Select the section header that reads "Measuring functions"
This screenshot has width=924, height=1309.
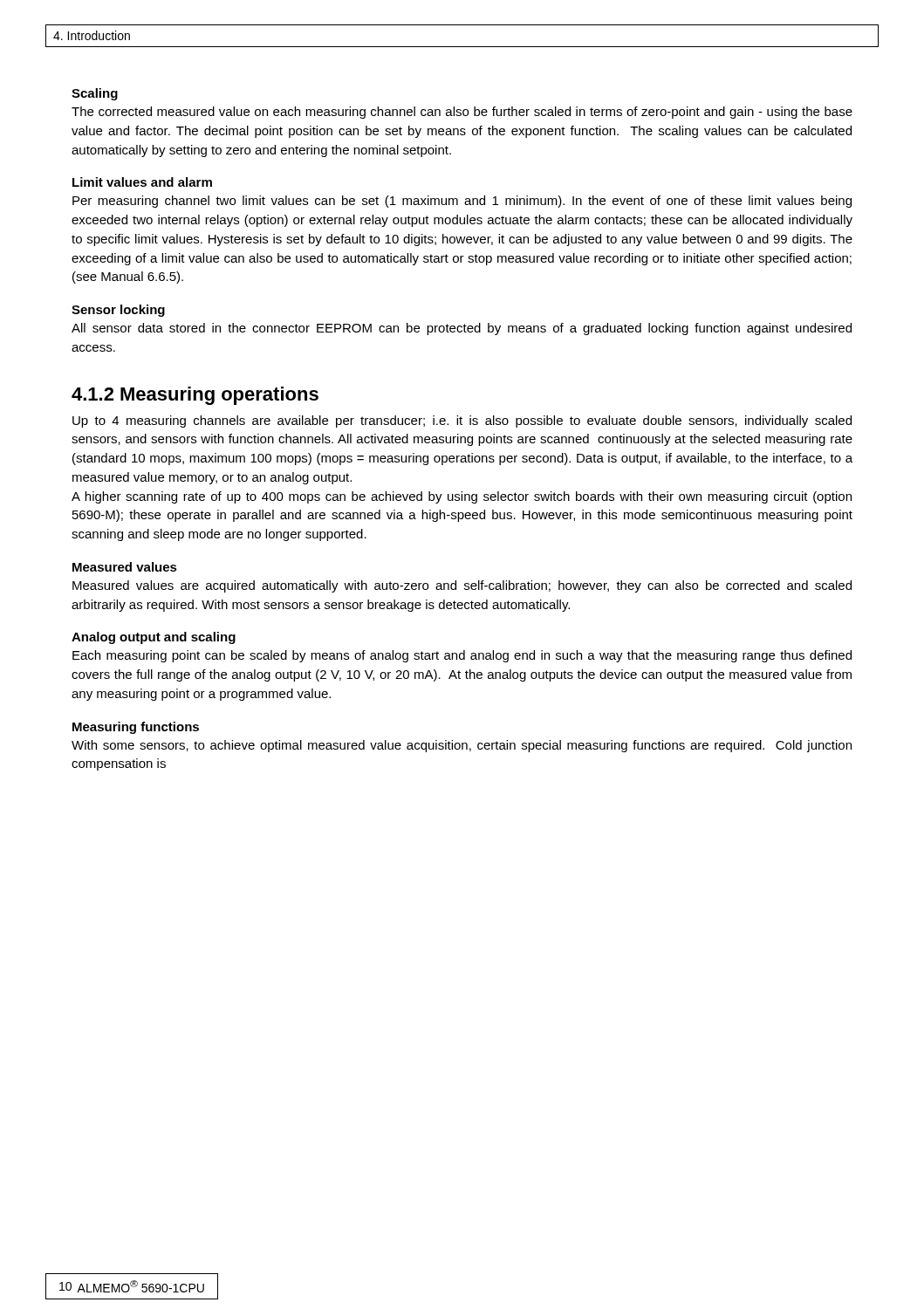click(136, 726)
